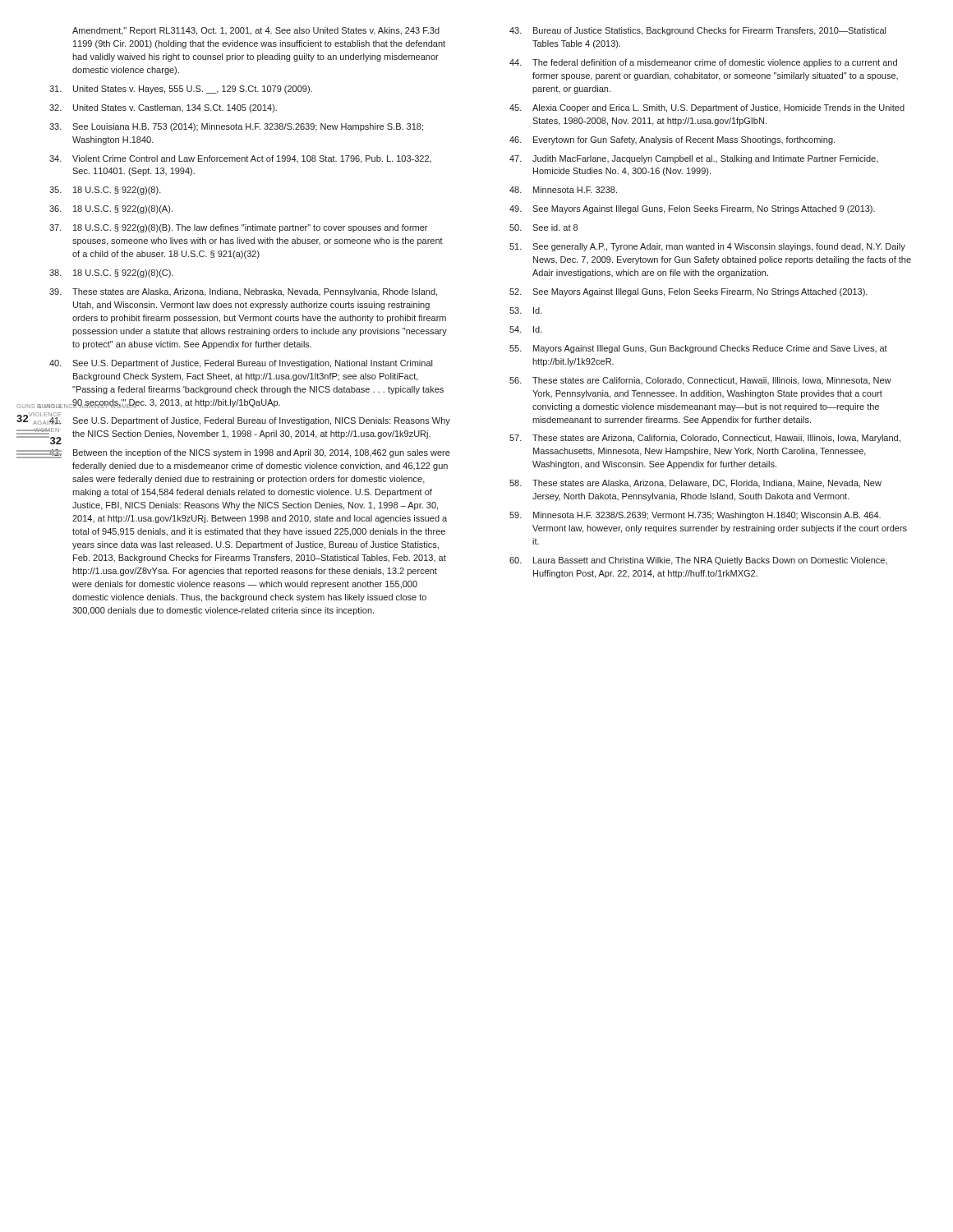This screenshot has height=1232, width=953.
Task: Click the passage that begins "59. Minnesota H.F."
Action: coord(711,529)
